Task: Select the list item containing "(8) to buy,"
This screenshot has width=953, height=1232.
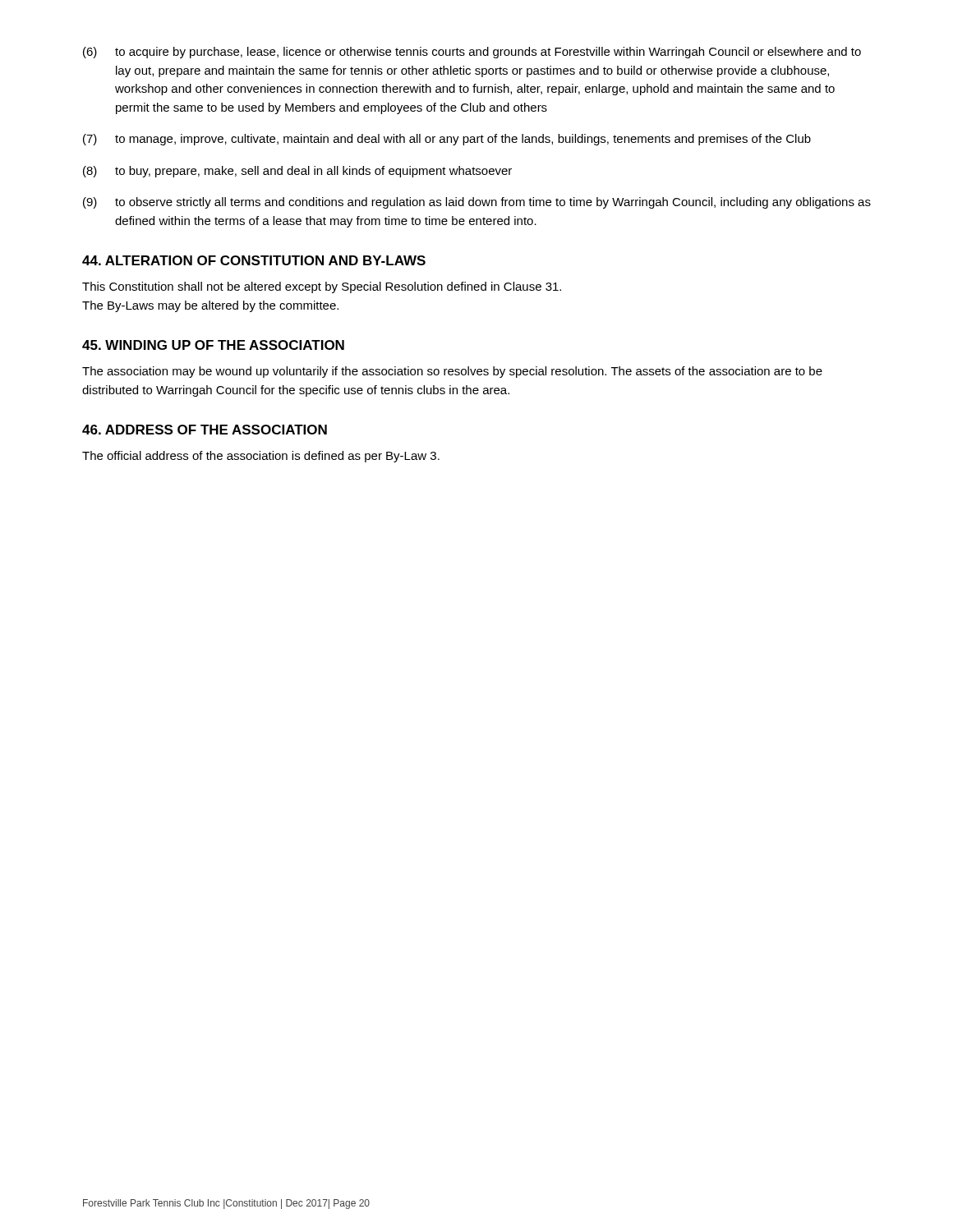Action: point(476,171)
